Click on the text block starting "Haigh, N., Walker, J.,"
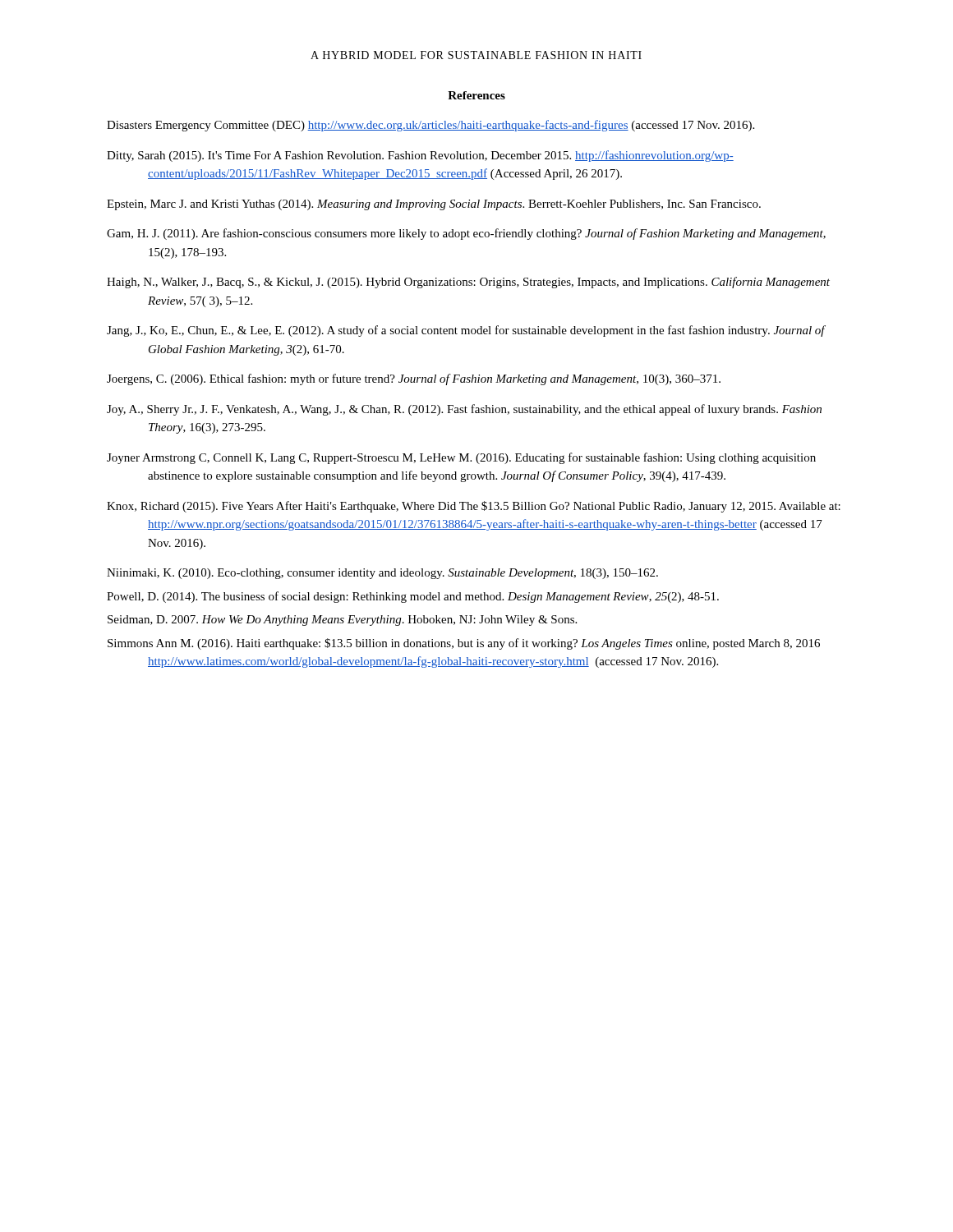The height and width of the screenshot is (1232, 953). tap(468, 291)
